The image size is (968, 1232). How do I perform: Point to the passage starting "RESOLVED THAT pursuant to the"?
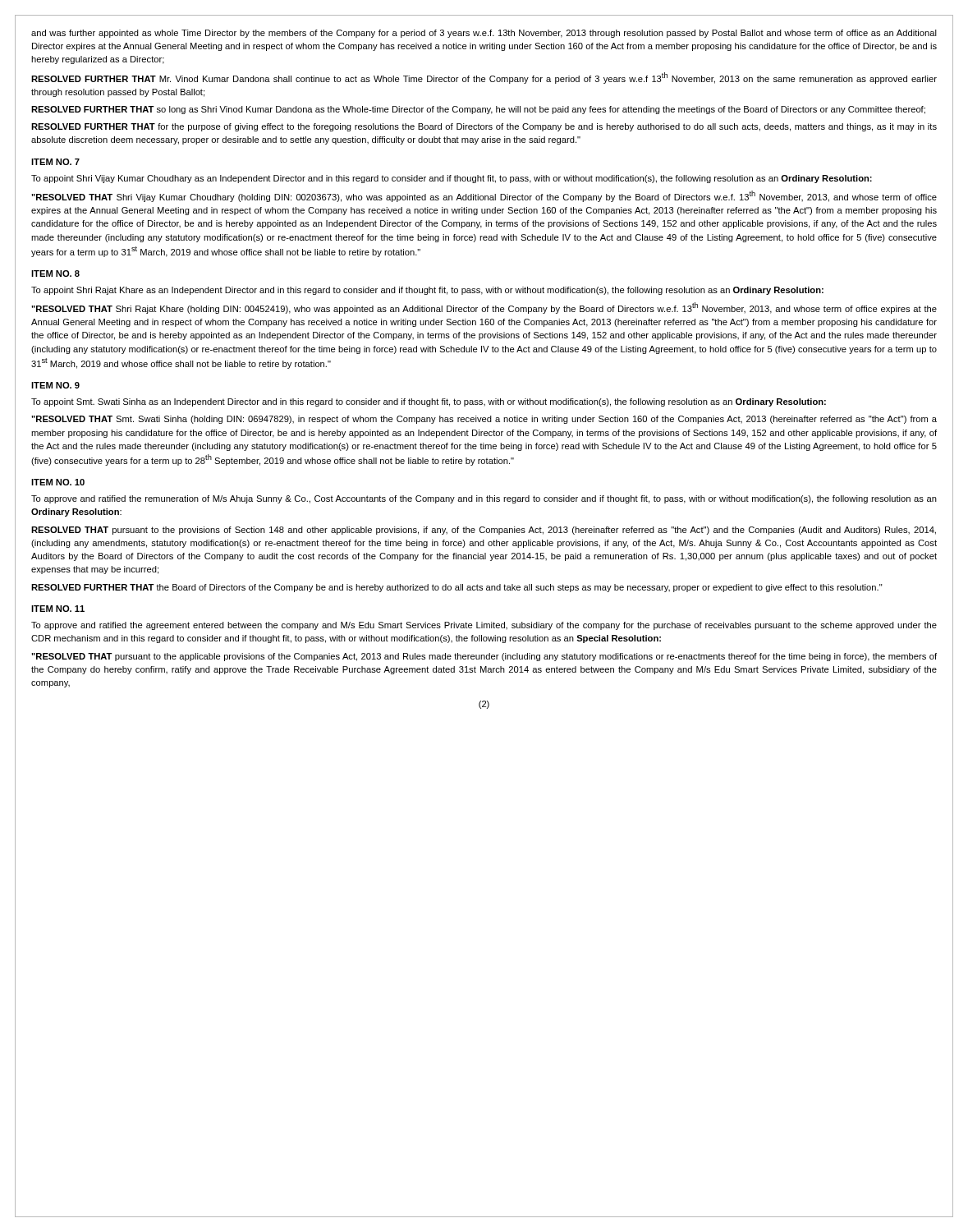pos(484,550)
